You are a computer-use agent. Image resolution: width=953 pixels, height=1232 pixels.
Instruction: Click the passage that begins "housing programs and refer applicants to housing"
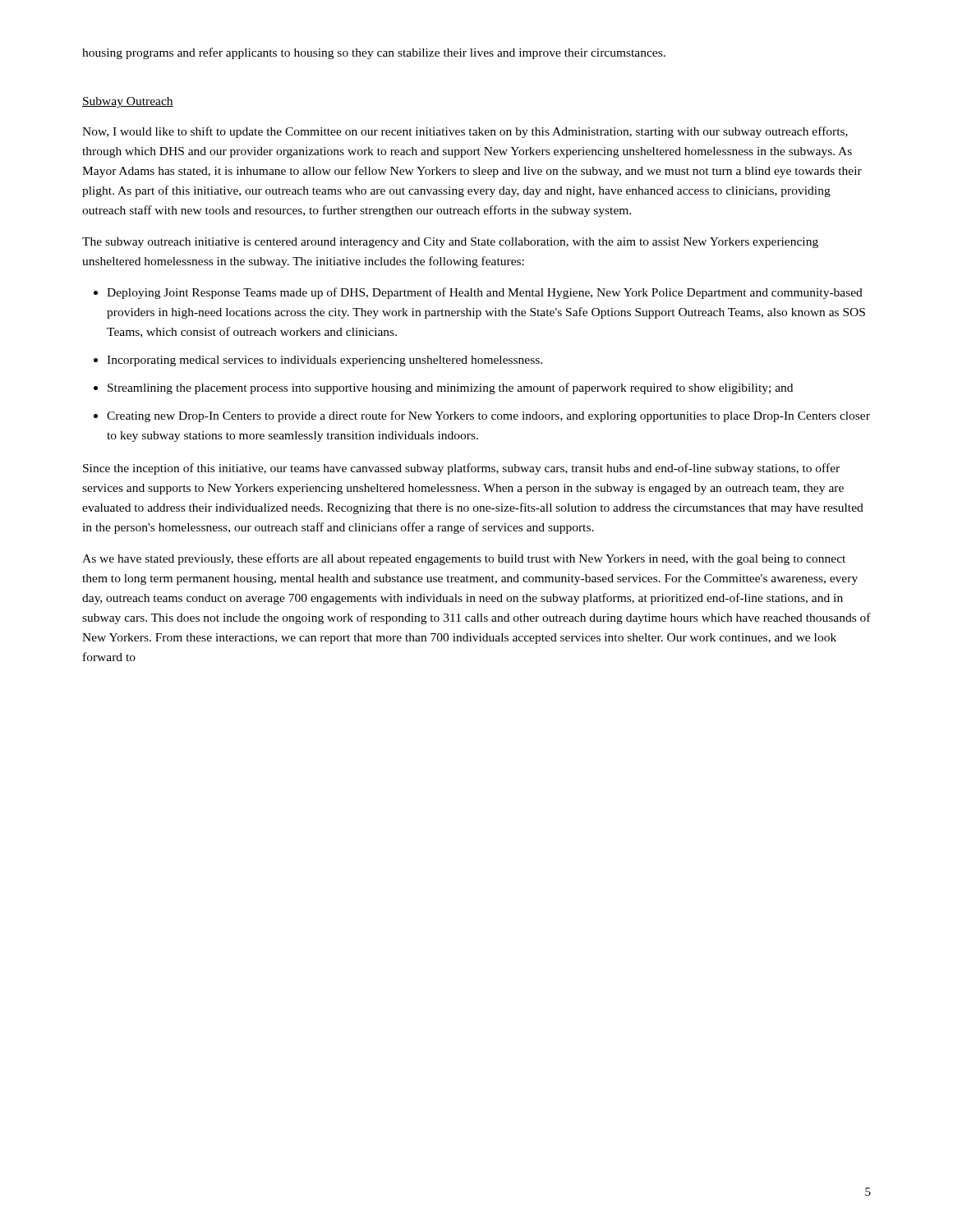pyautogui.click(x=374, y=52)
